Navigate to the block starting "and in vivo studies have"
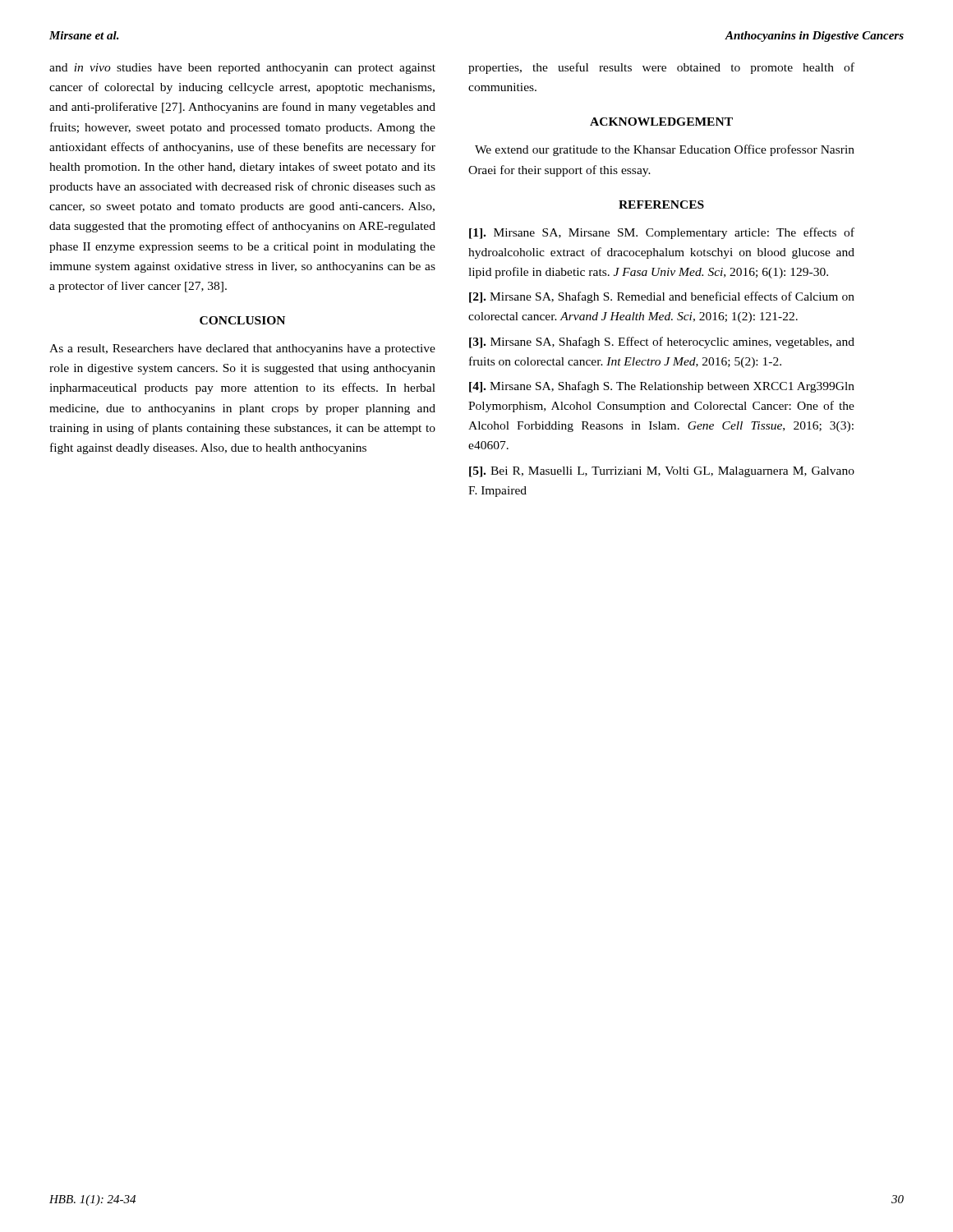 [x=242, y=177]
